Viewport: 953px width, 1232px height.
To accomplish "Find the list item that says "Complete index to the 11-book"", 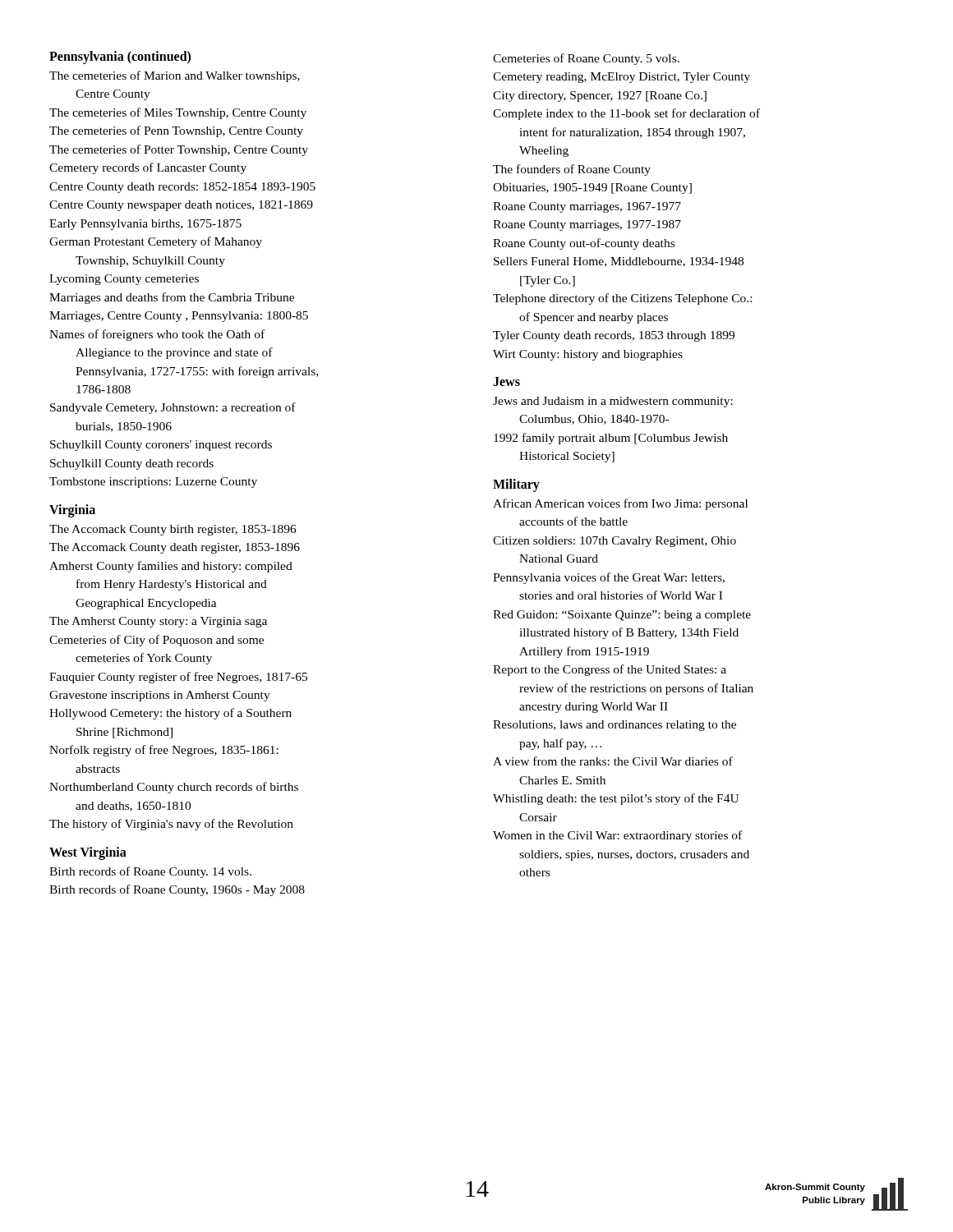I will (x=626, y=132).
